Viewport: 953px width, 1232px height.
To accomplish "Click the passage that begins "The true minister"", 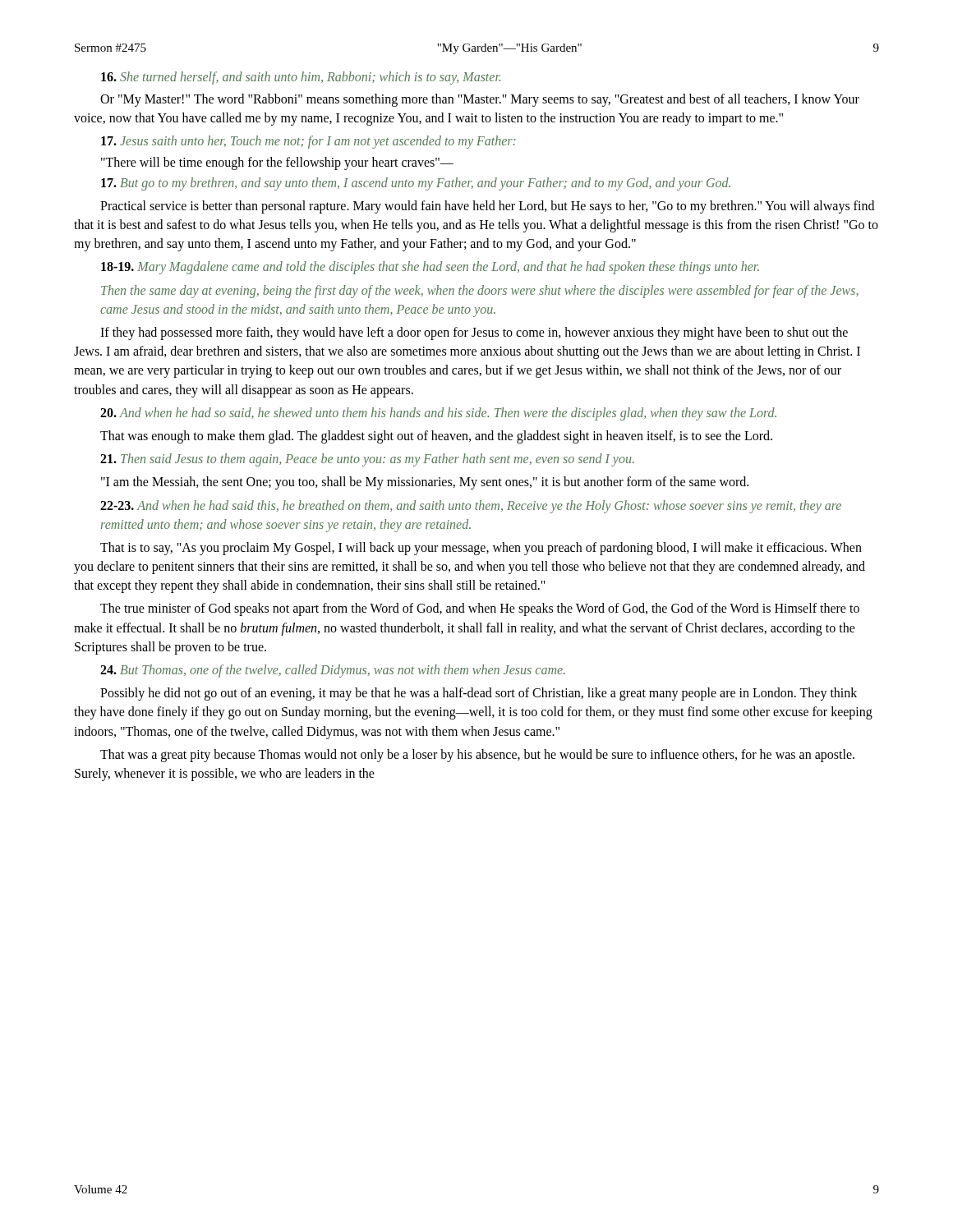I will pos(467,628).
